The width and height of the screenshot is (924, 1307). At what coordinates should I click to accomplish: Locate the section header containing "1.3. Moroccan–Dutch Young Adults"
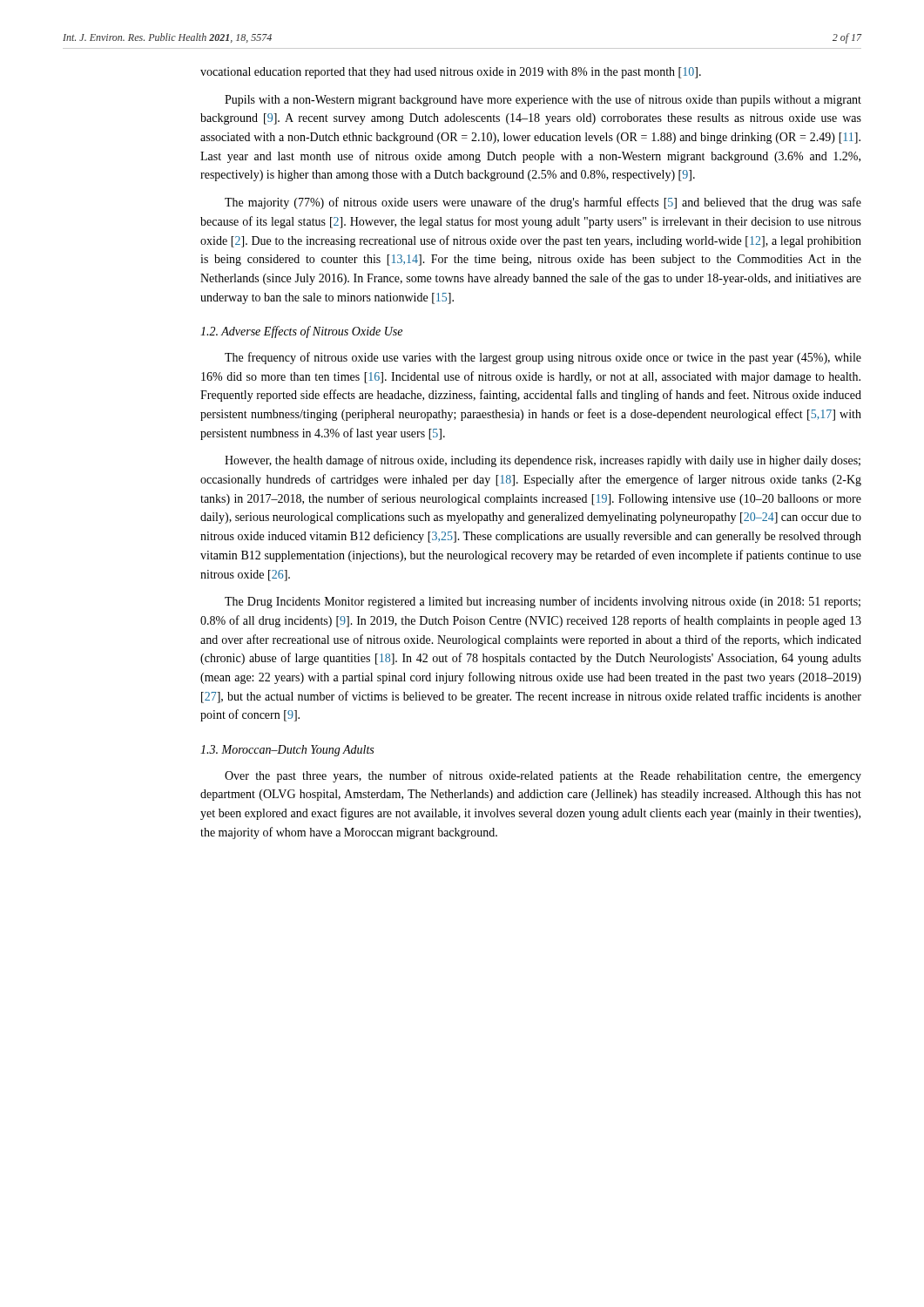[287, 751]
